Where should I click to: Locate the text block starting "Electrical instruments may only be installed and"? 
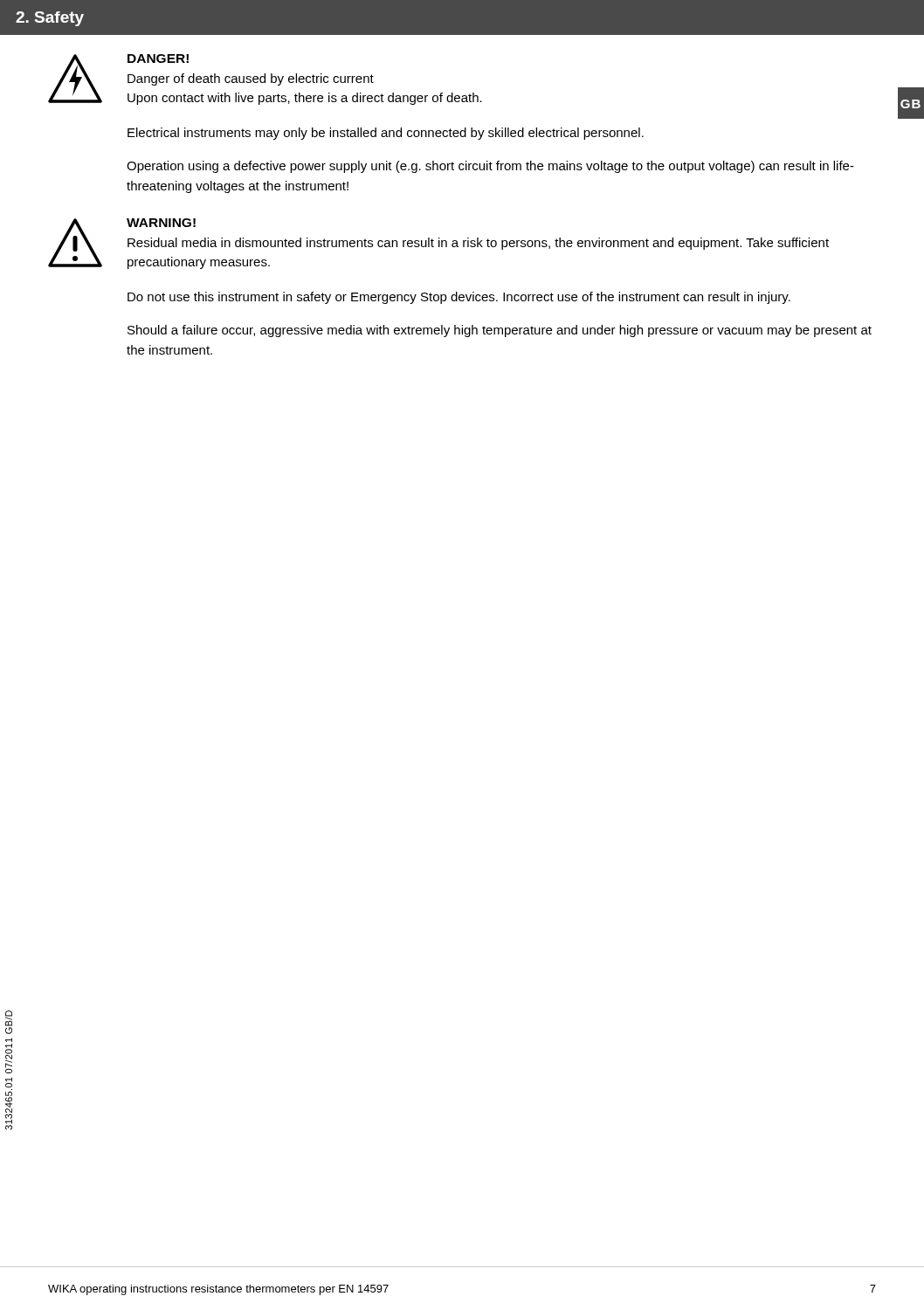[x=386, y=132]
